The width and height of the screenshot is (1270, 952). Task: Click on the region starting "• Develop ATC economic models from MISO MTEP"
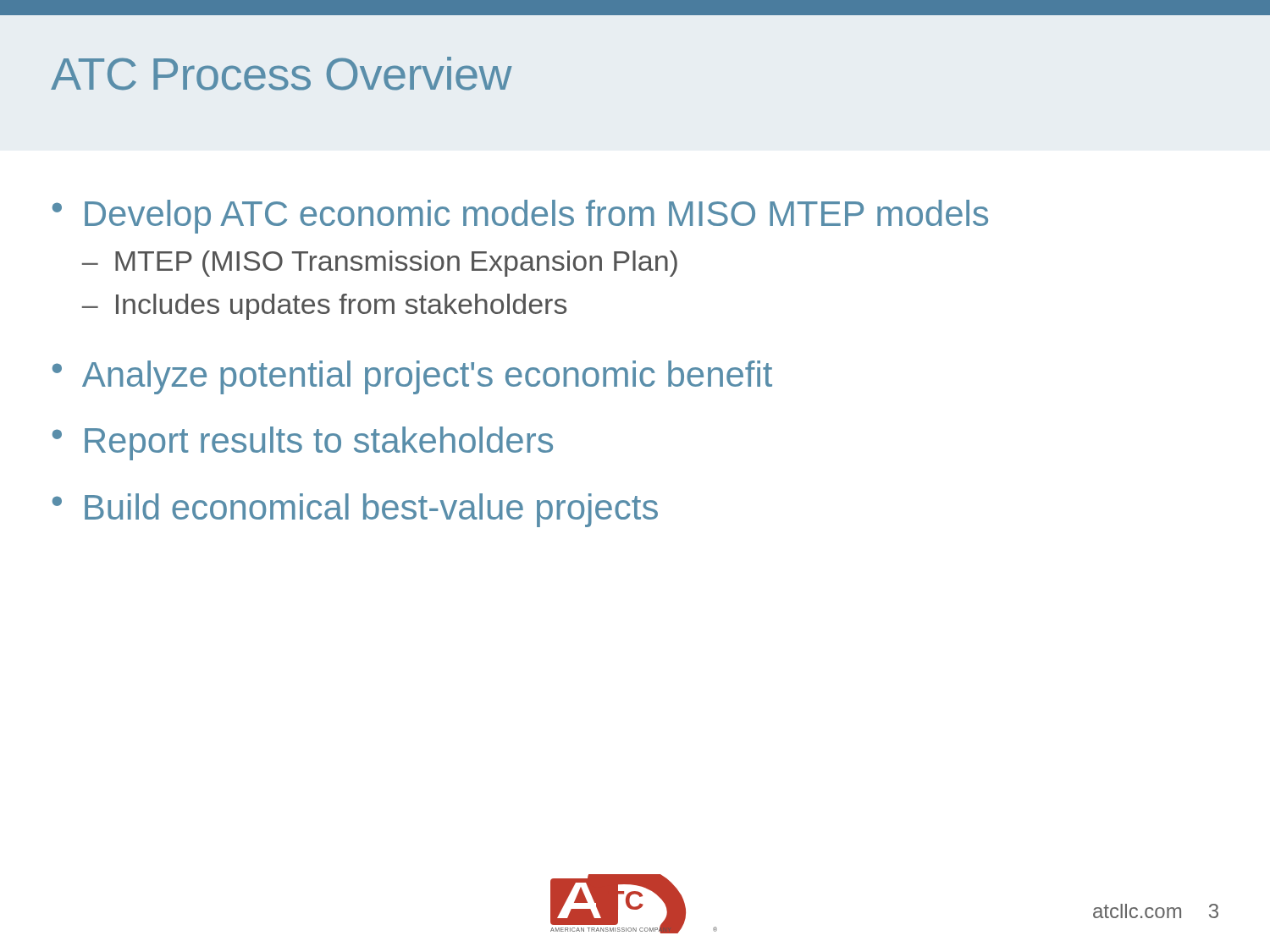[520, 262]
